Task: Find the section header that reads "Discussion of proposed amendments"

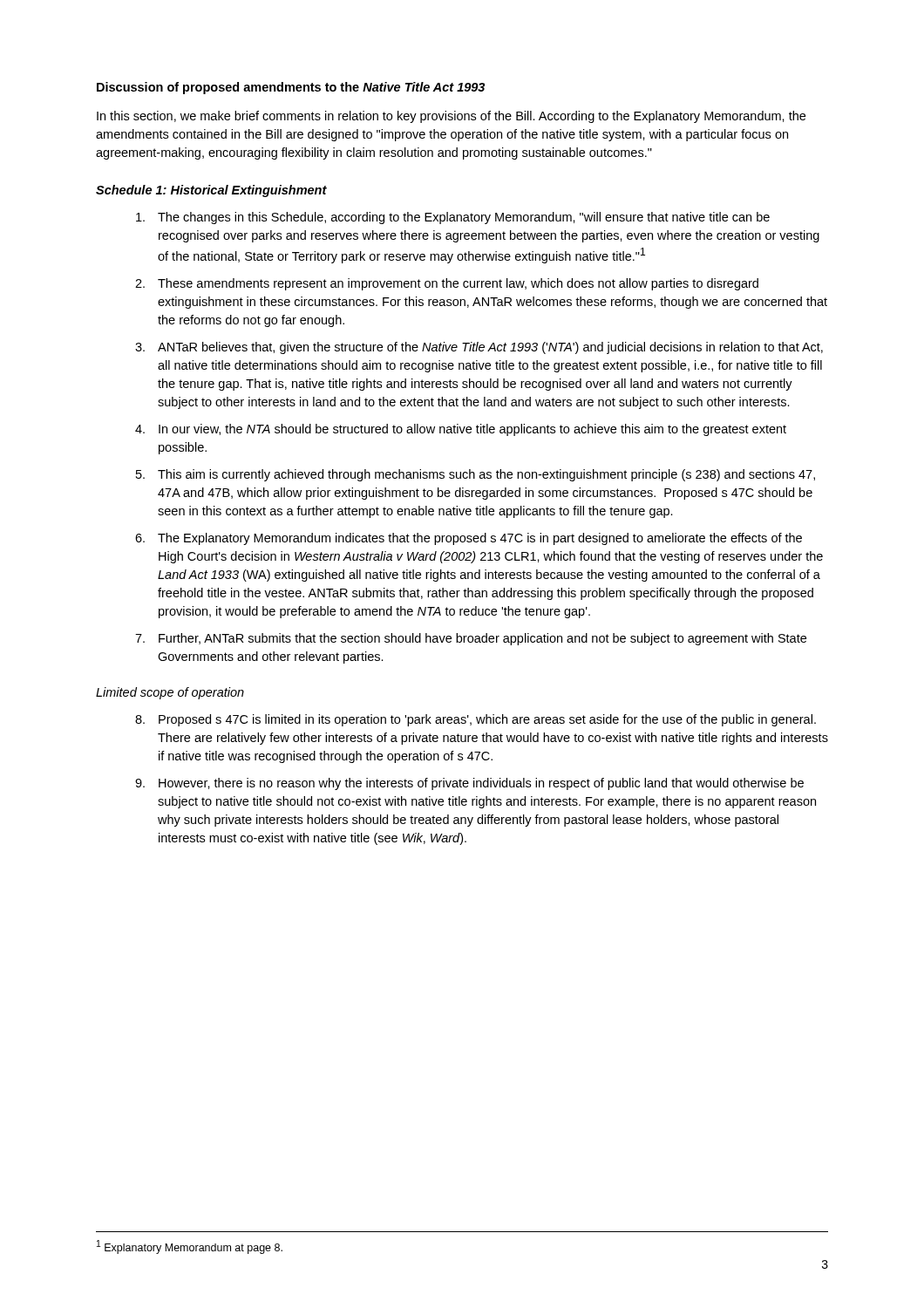Action: pos(290,87)
